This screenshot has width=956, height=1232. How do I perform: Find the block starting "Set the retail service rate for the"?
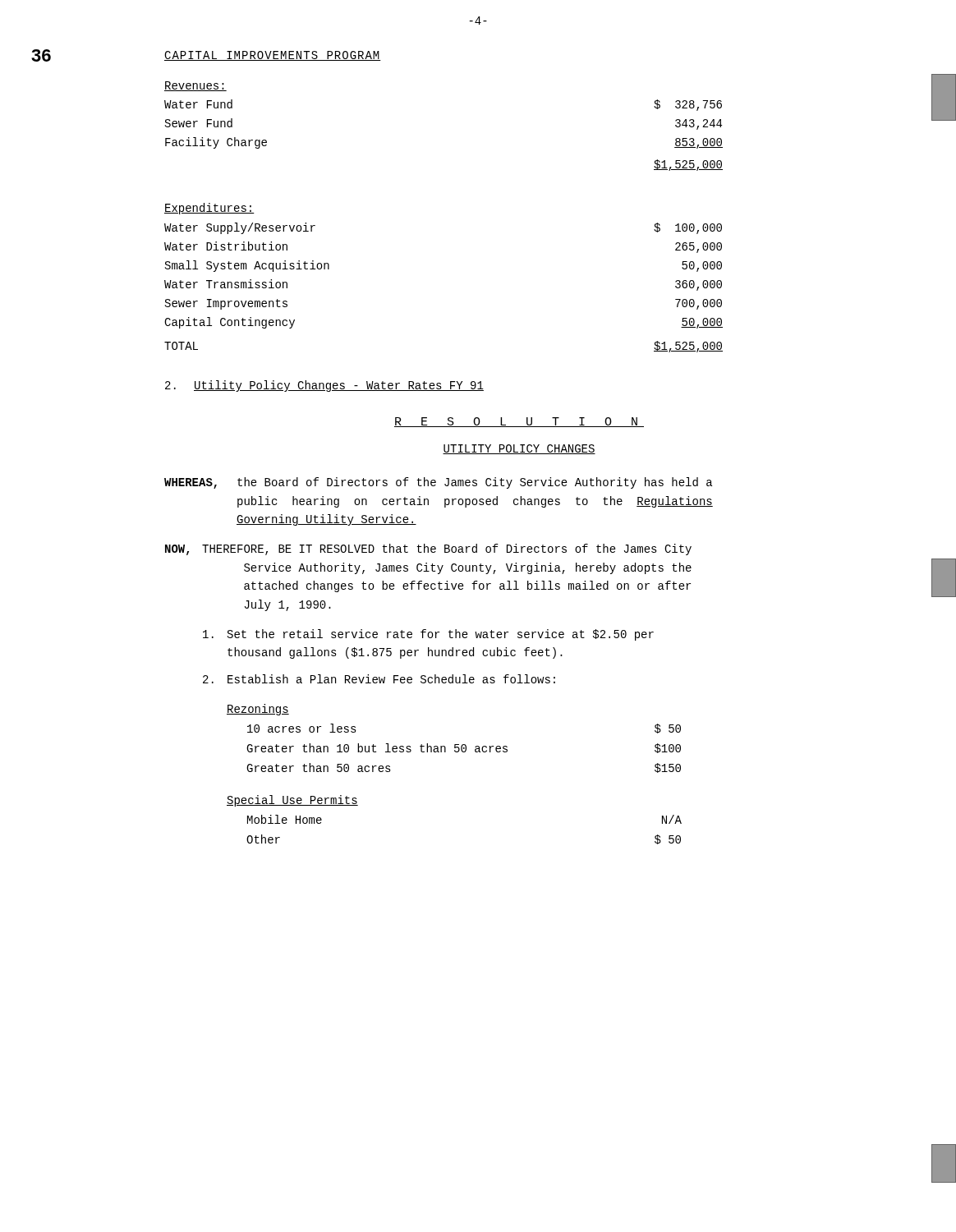coord(428,644)
